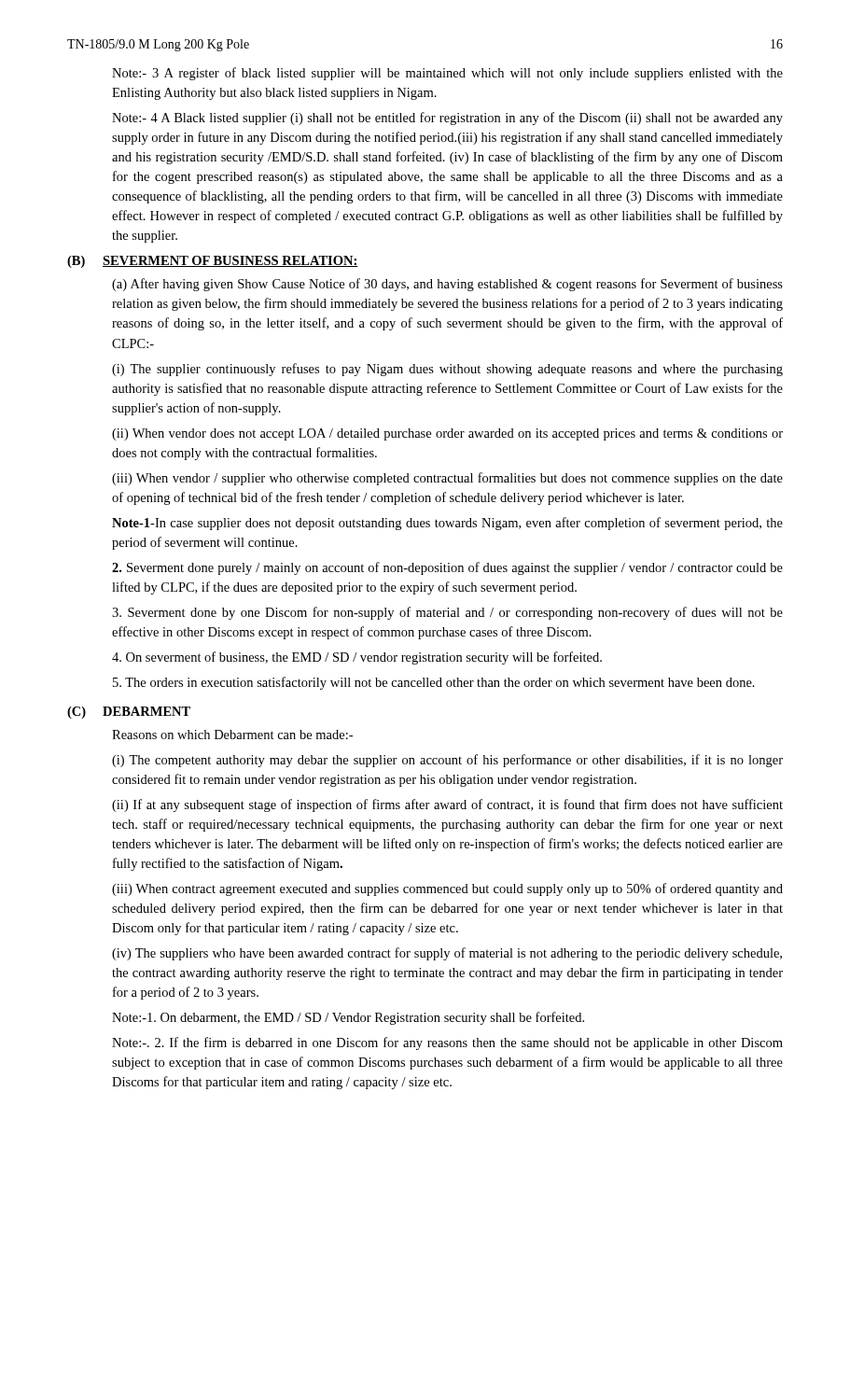Where is the passage that starts "Note:-. 2. If the firm is"?
The height and width of the screenshot is (1400, 850).
click(447, 1063)
